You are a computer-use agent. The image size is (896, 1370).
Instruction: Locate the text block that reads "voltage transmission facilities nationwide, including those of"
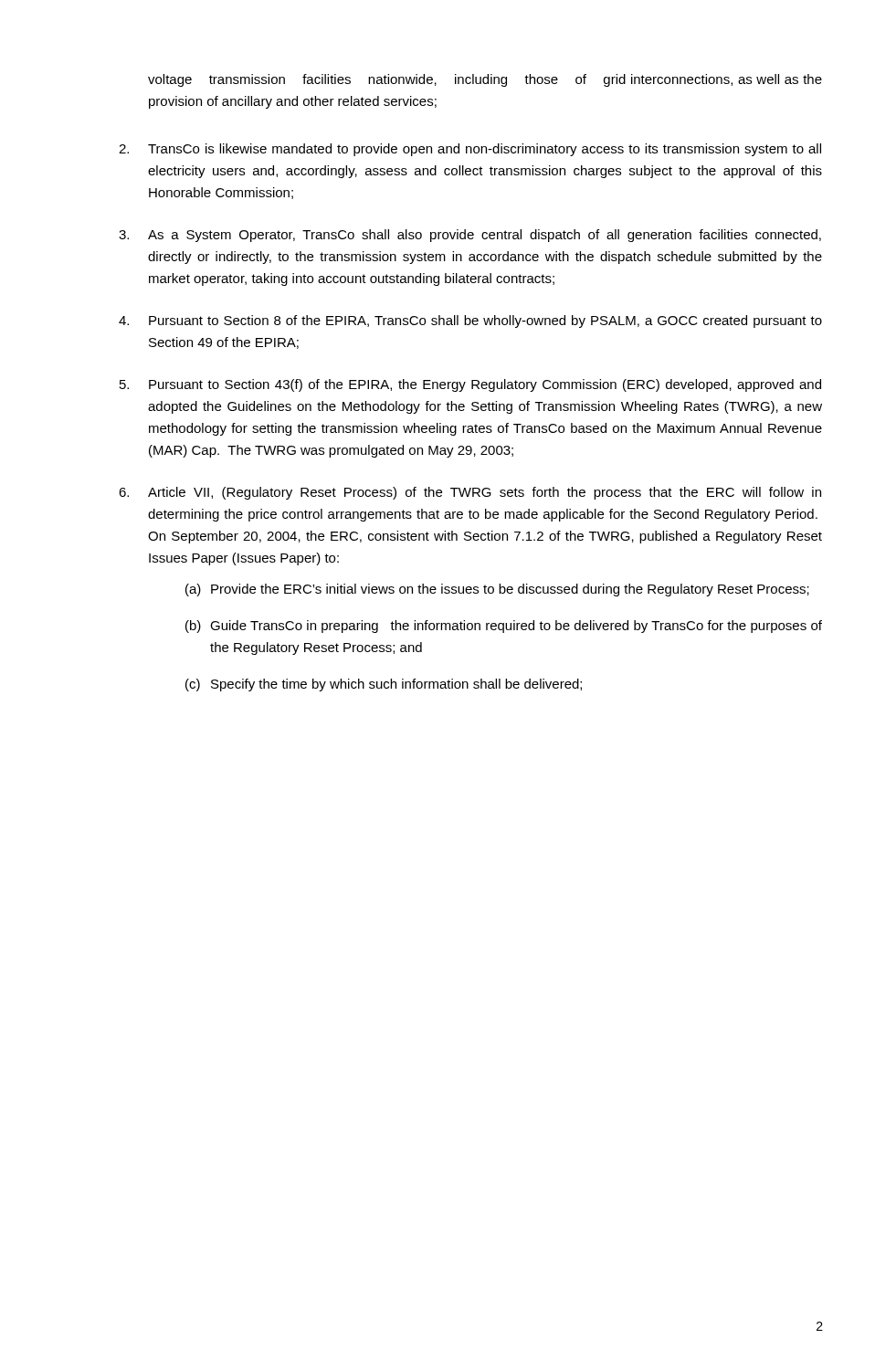(485, 90)
